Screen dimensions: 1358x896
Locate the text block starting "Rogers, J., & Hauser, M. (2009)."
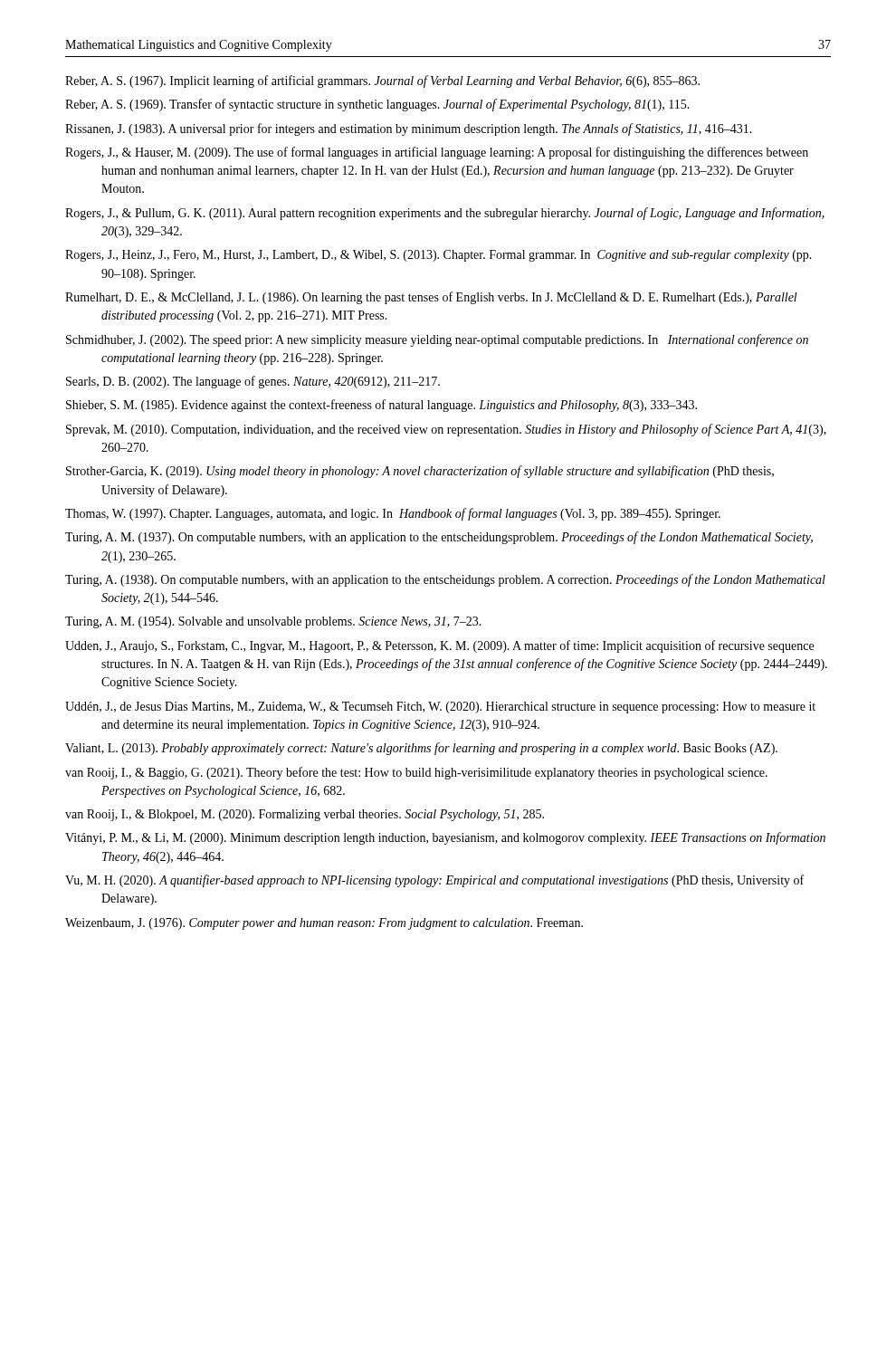(x=437, y=171)
